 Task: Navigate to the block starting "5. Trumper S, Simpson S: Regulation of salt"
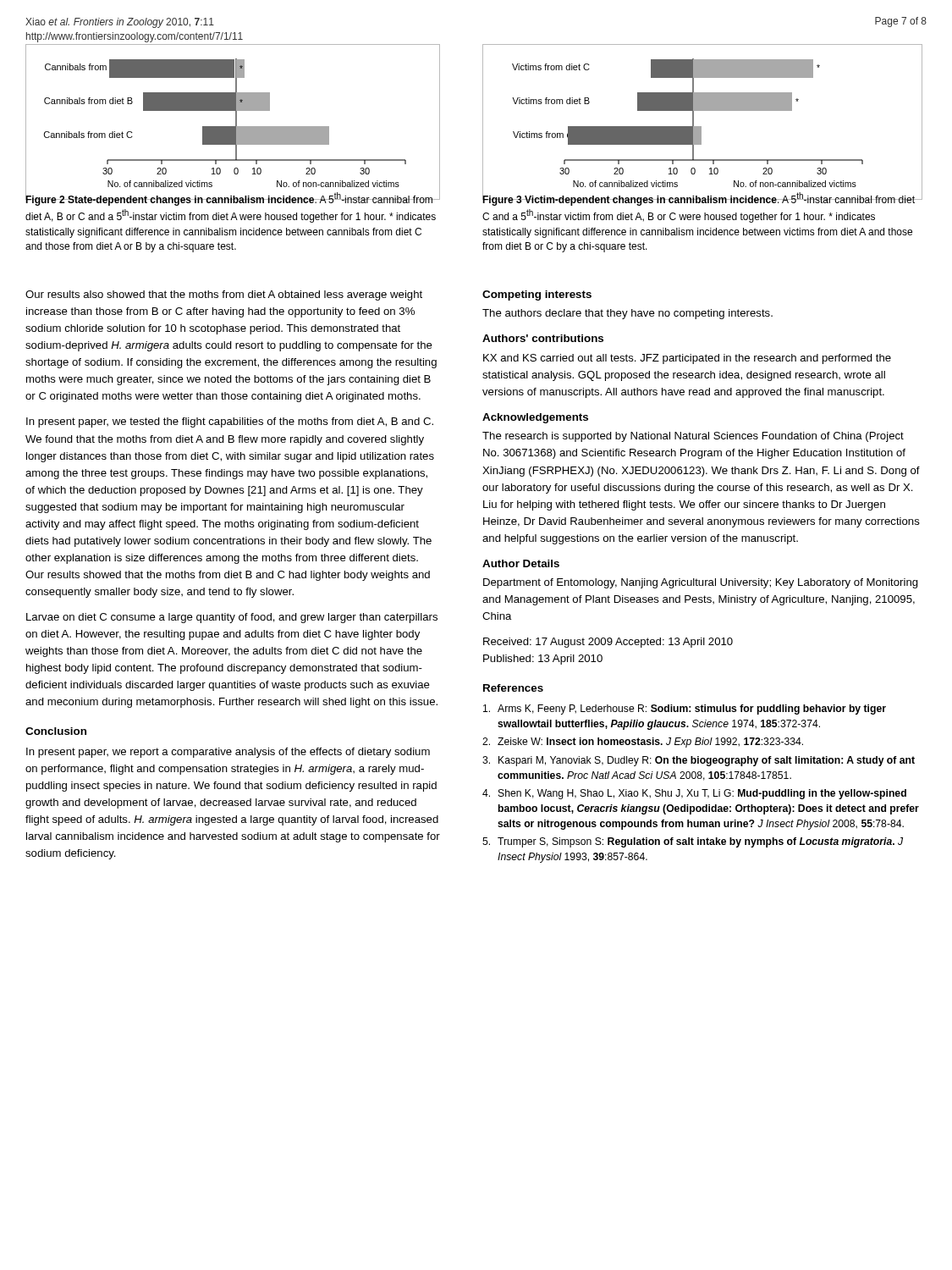point(702,850)
